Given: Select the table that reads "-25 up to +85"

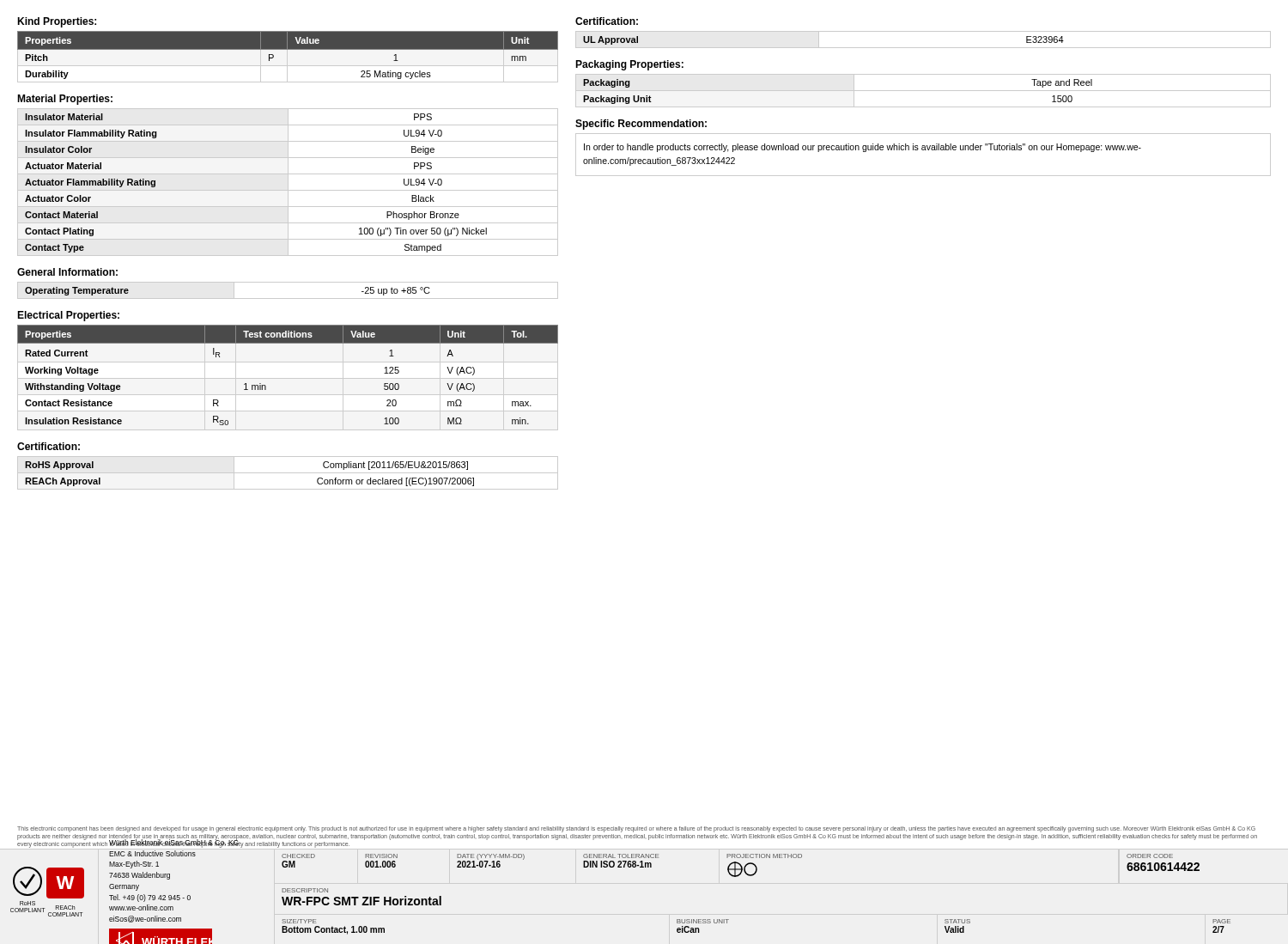Looking at the screenshot, I should tap(288, 290).
